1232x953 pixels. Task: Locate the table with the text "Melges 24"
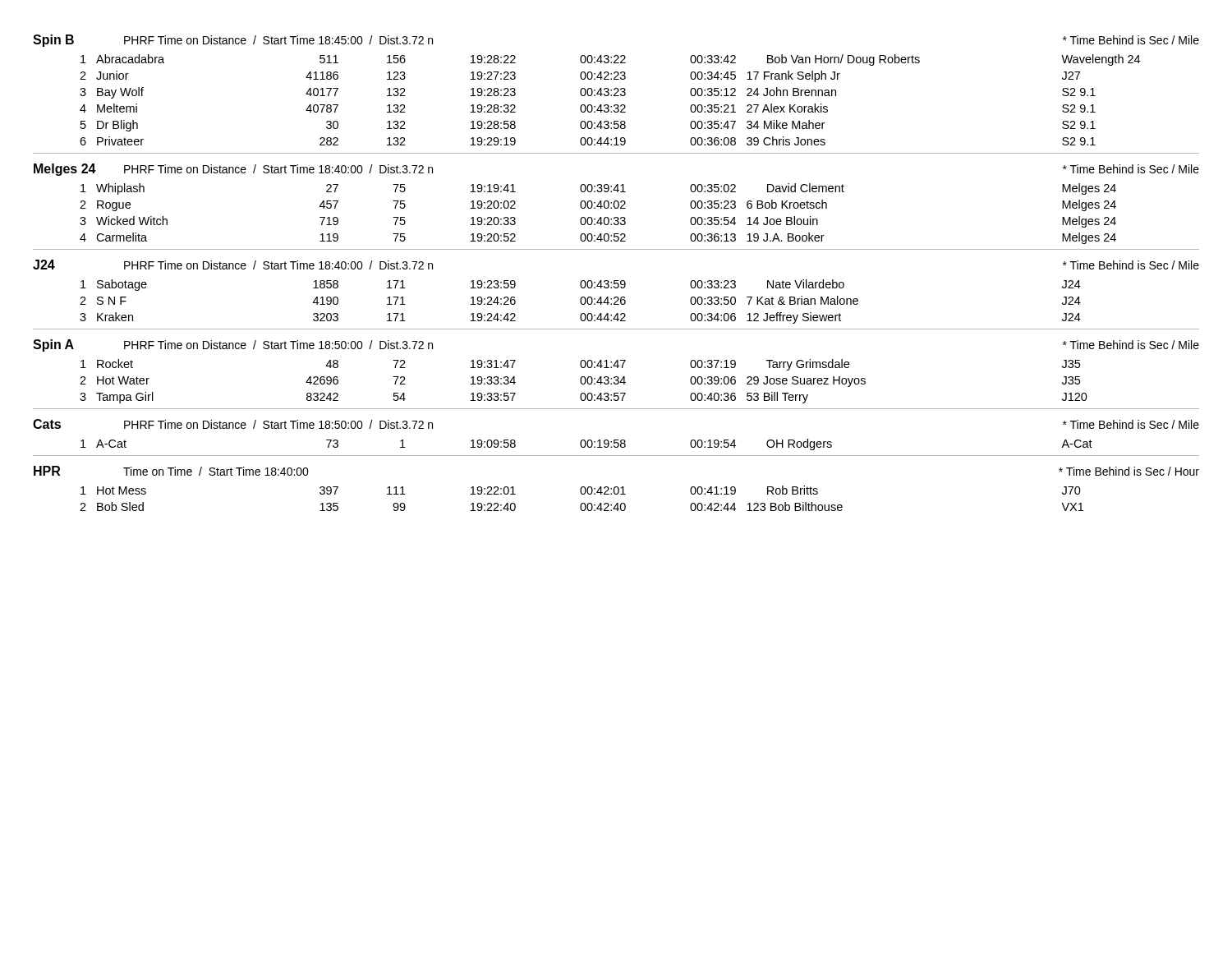click(x=616, y=213)
